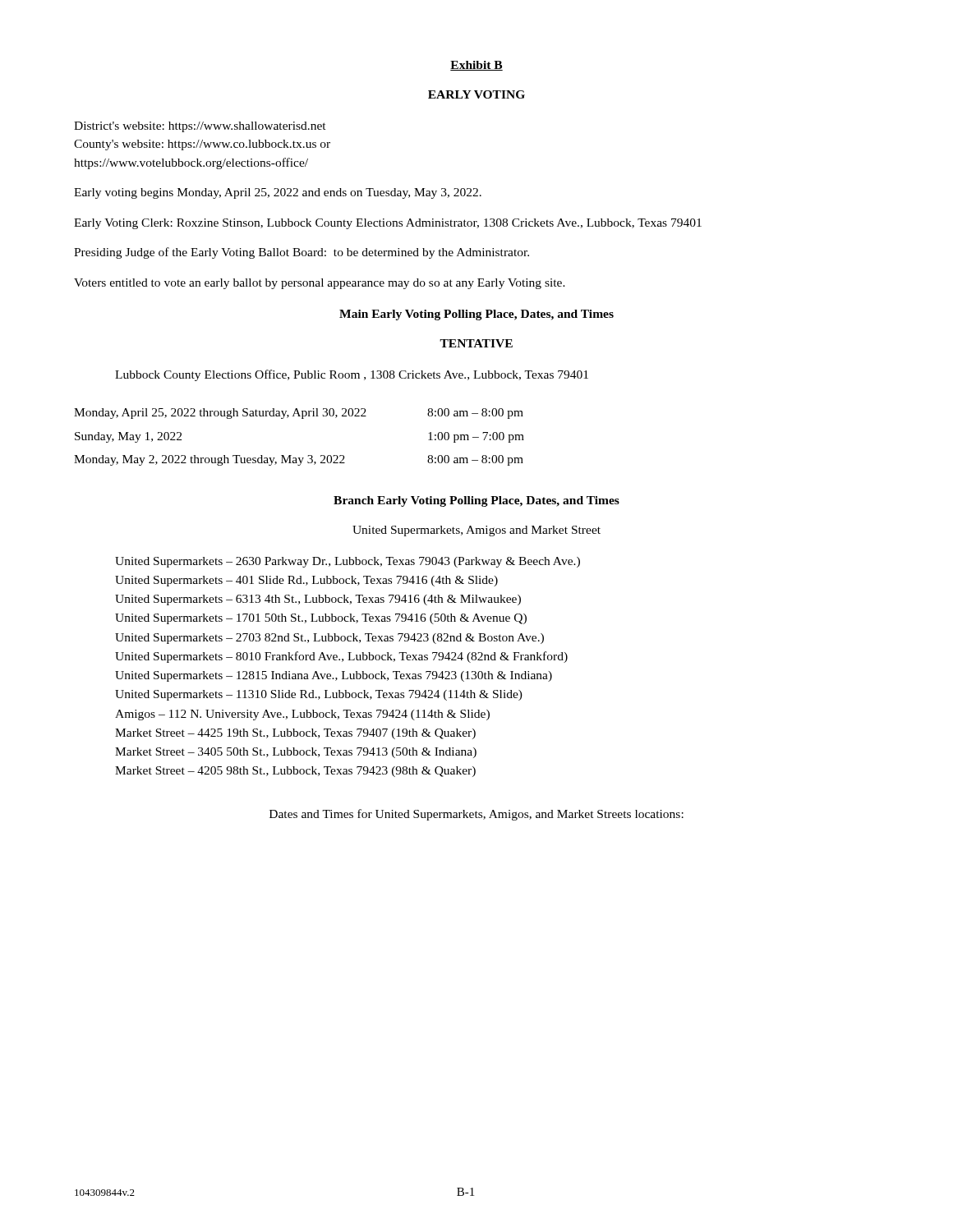Screen dimensions: 1232x953
Task: Point to the text starting "EARLY VOTING"
Action: pos(476,94)
